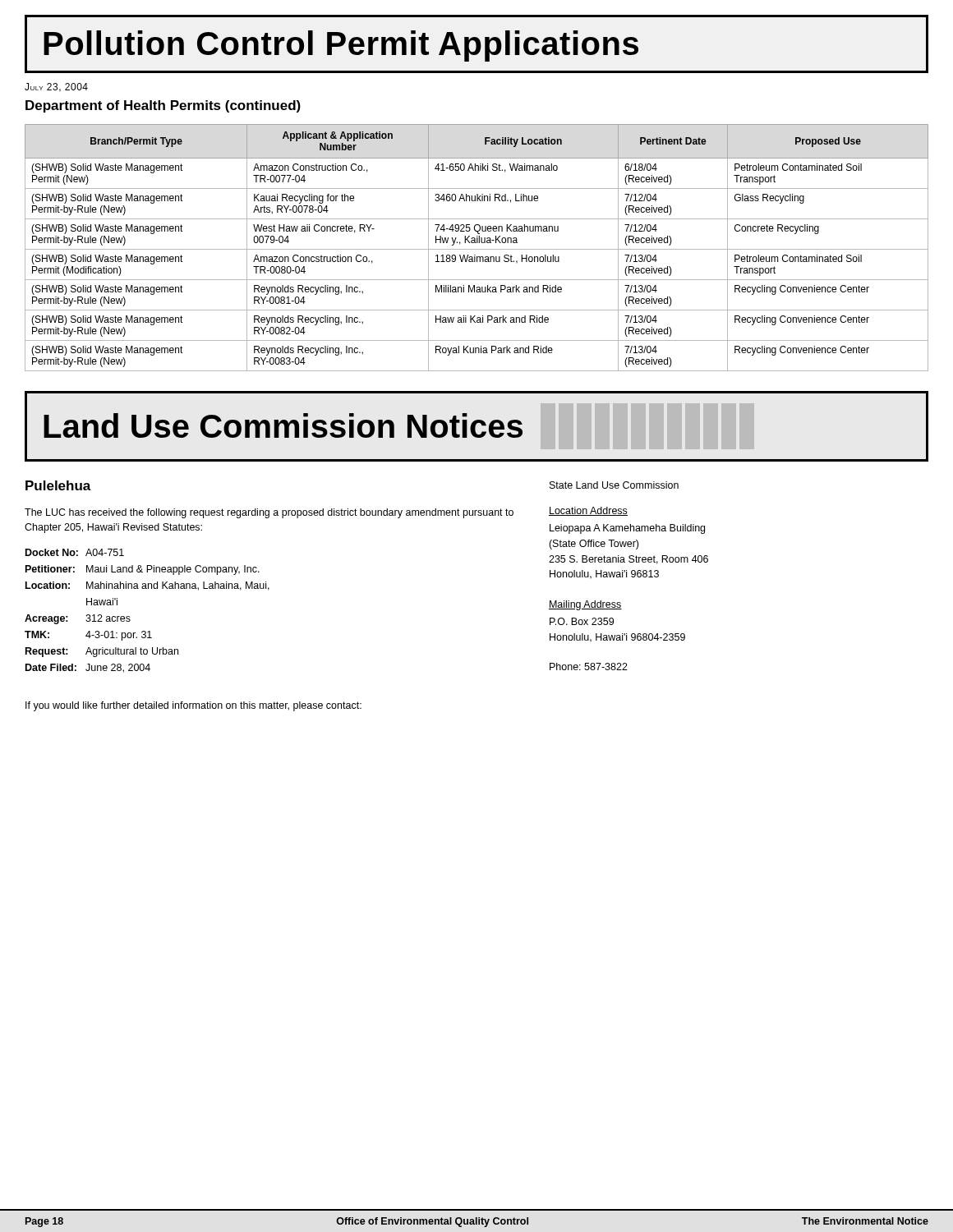Point to the text starting "Docket No: A04-751 Petitioner:"
This screenshot has height=1232, width=953.
click(x=75, y=552)
